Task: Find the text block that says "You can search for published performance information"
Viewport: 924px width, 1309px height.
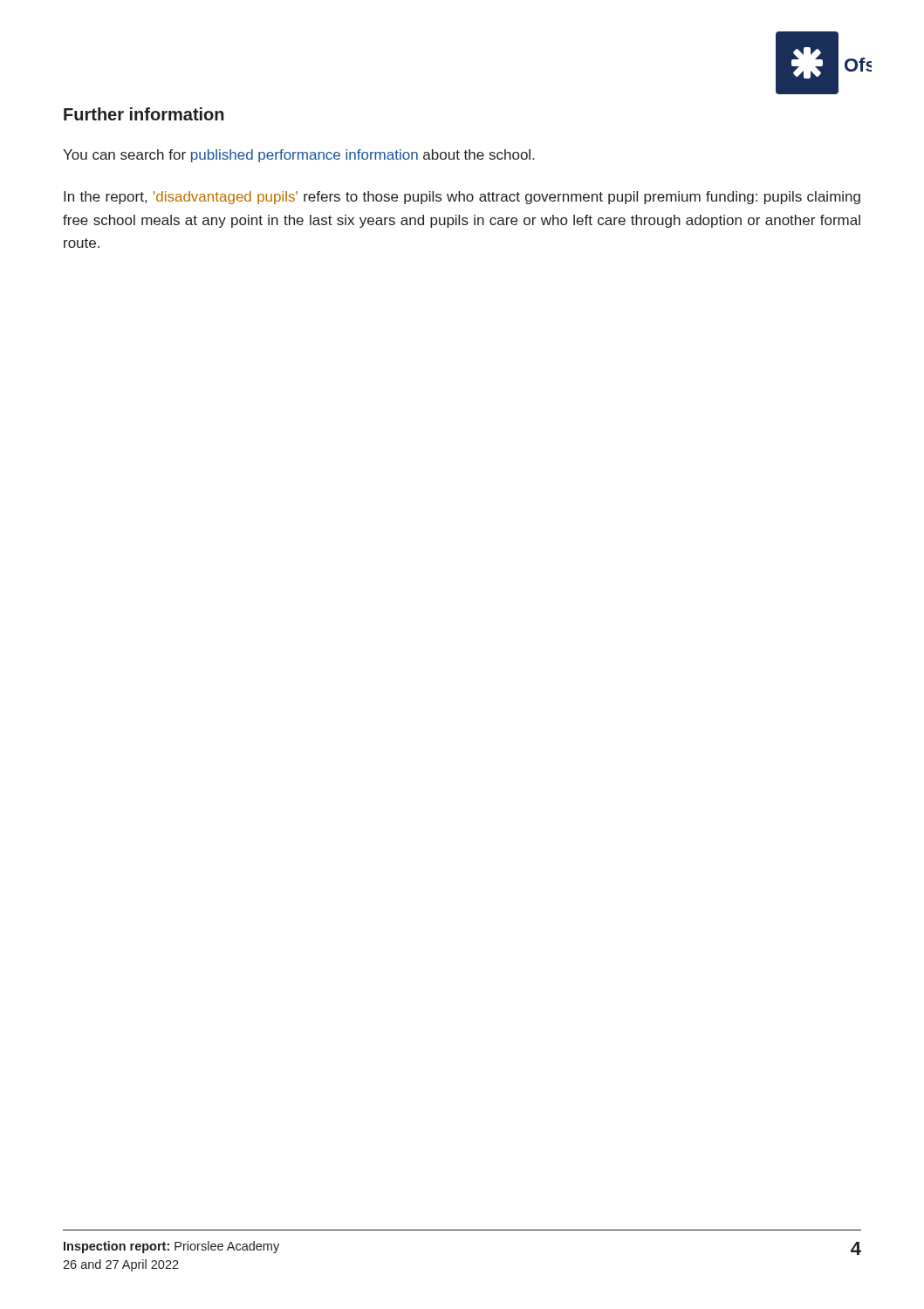Action: (299, 155)
